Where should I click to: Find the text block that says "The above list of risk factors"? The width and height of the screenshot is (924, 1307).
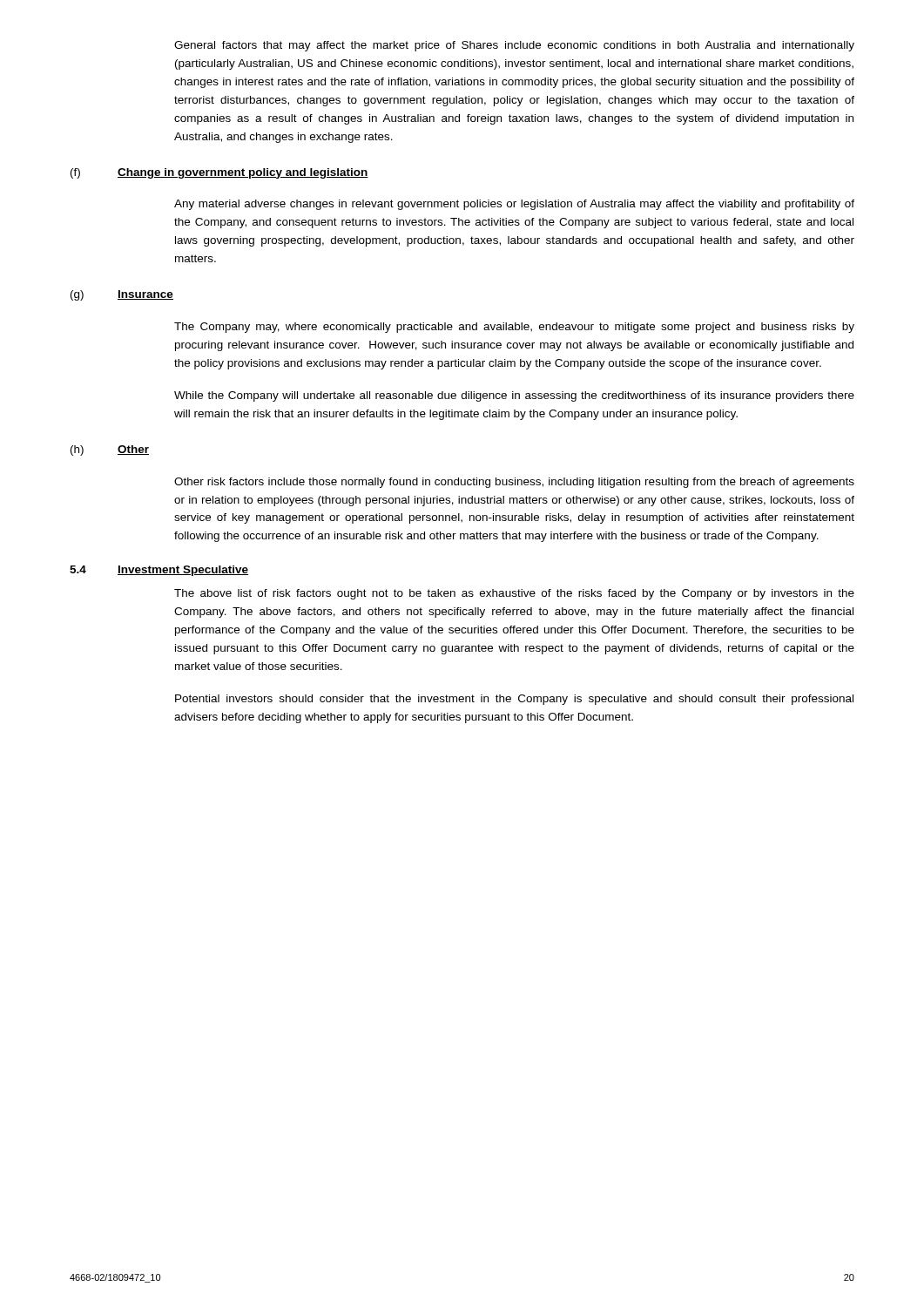click(x=514, y=630)
